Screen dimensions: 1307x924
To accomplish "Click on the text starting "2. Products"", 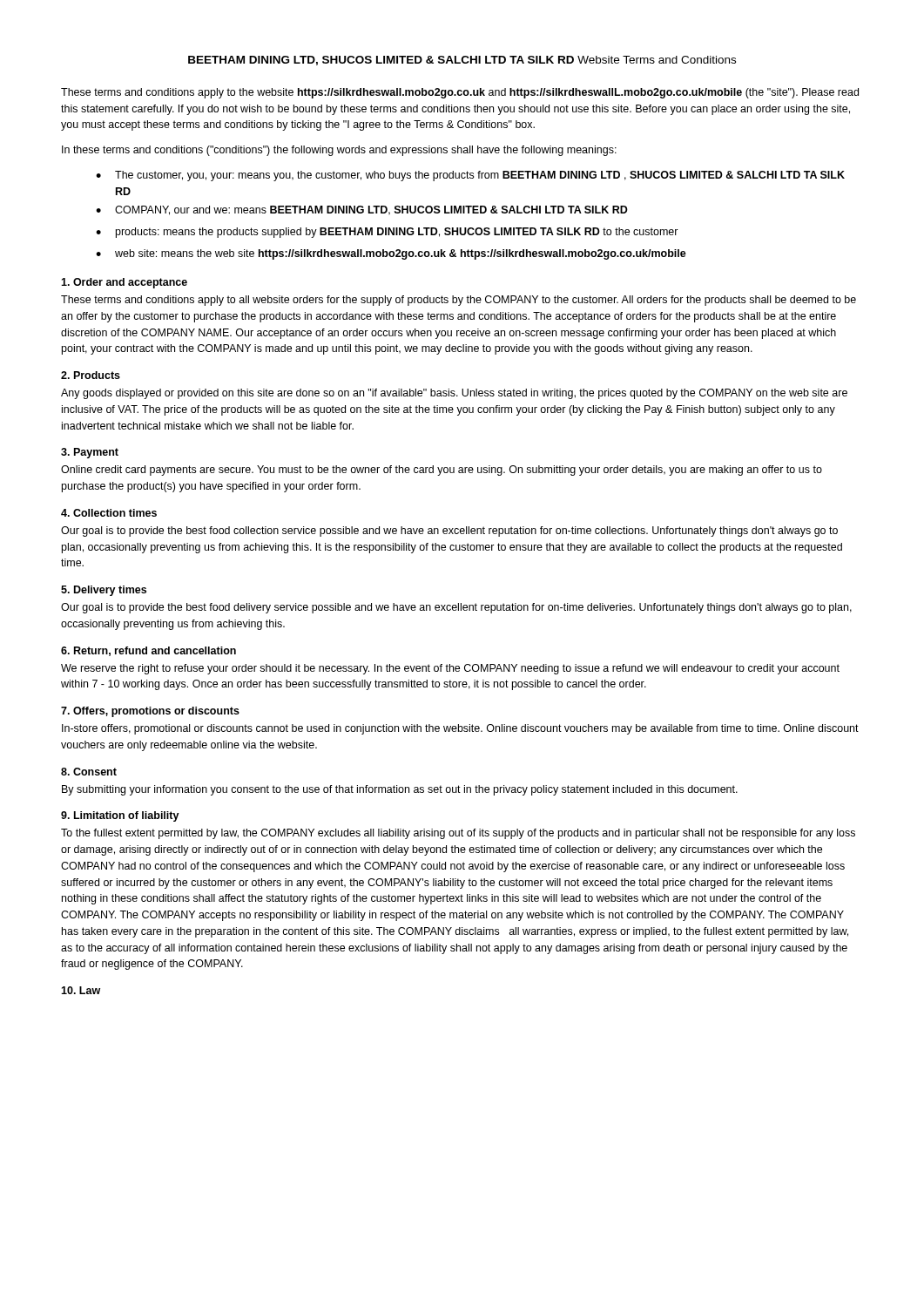I will click(x=91, y=376).
